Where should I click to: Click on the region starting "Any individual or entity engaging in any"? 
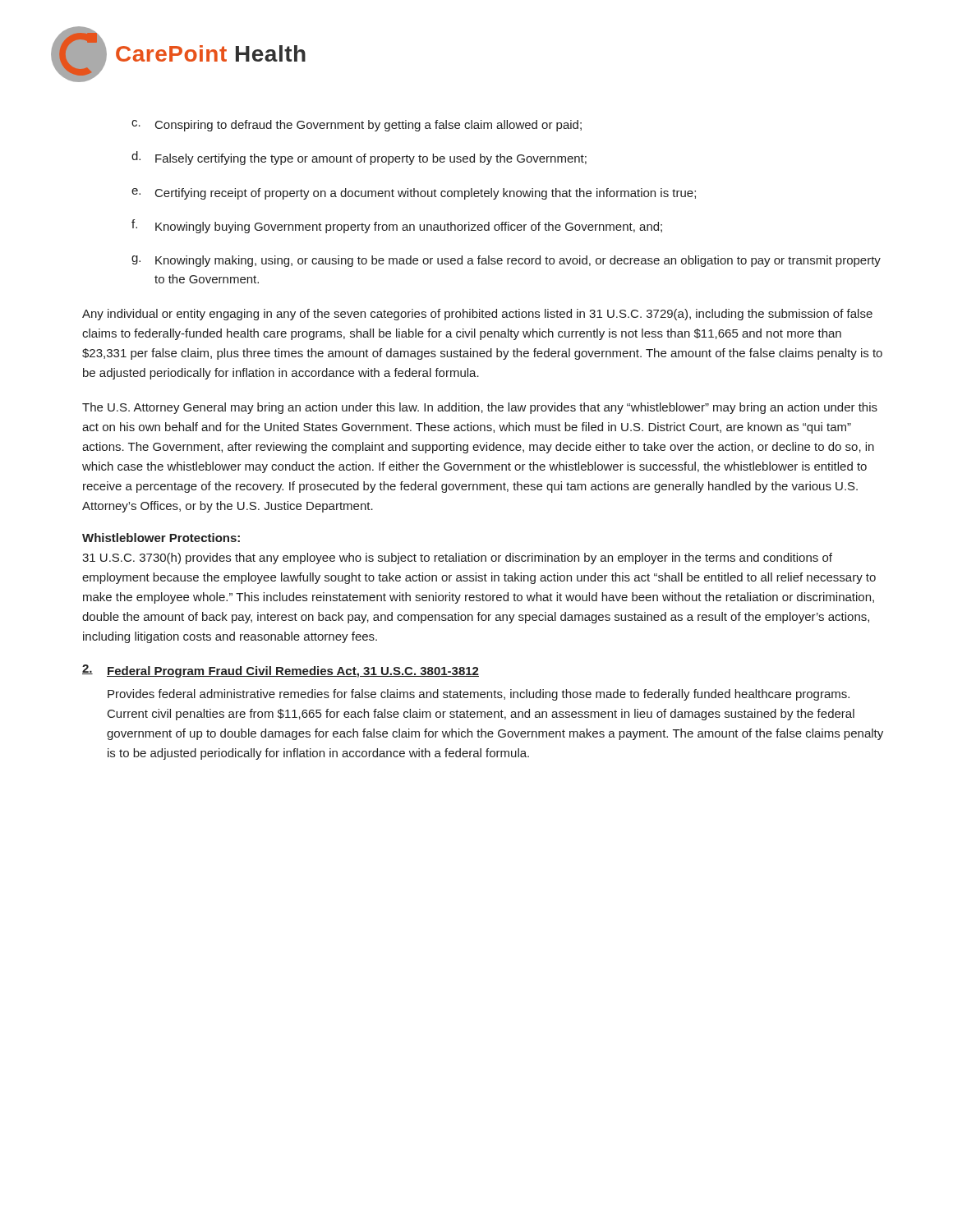coord(482,342)
